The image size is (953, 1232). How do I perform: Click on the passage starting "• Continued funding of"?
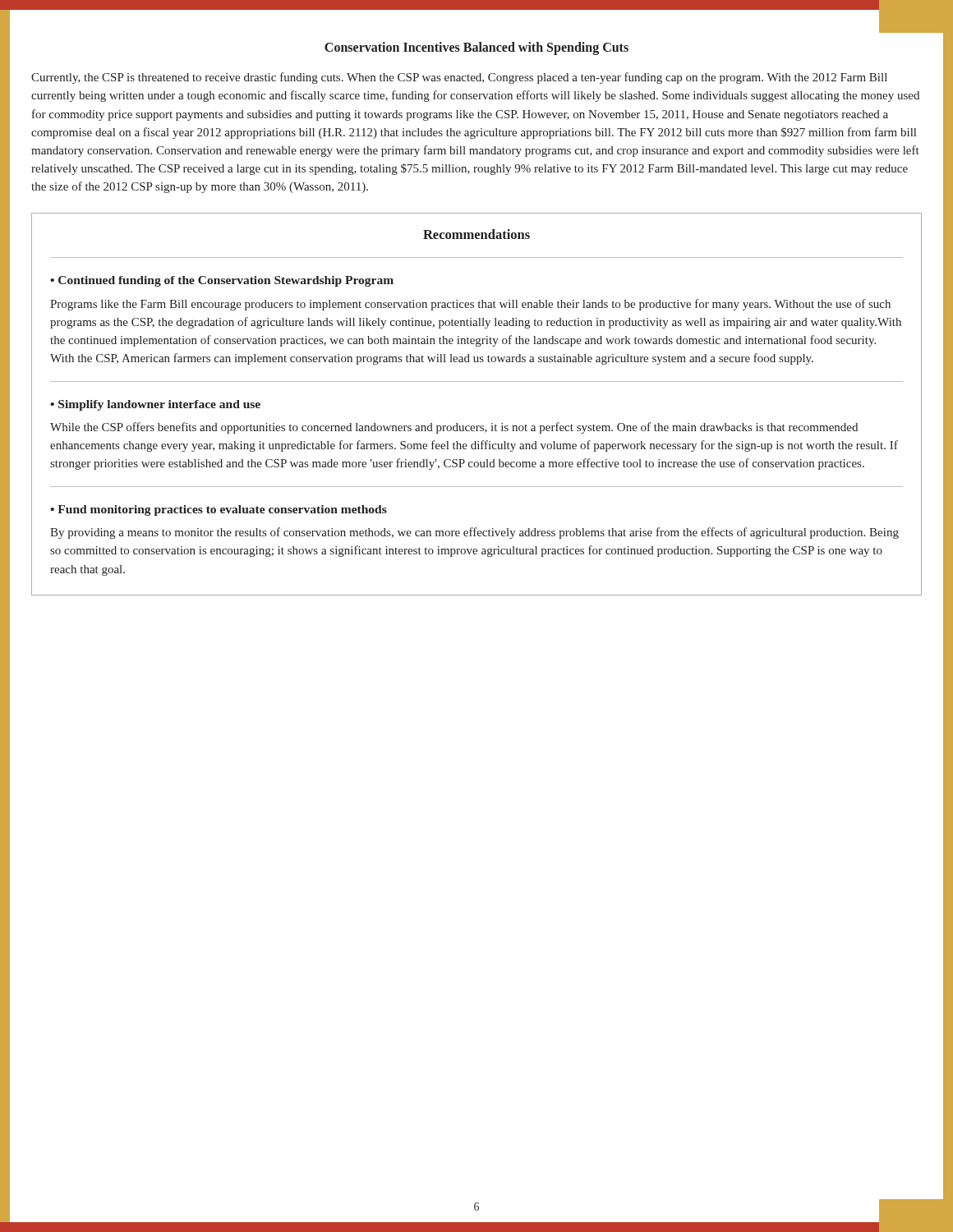pyautogui.click(x=222, y=280)
